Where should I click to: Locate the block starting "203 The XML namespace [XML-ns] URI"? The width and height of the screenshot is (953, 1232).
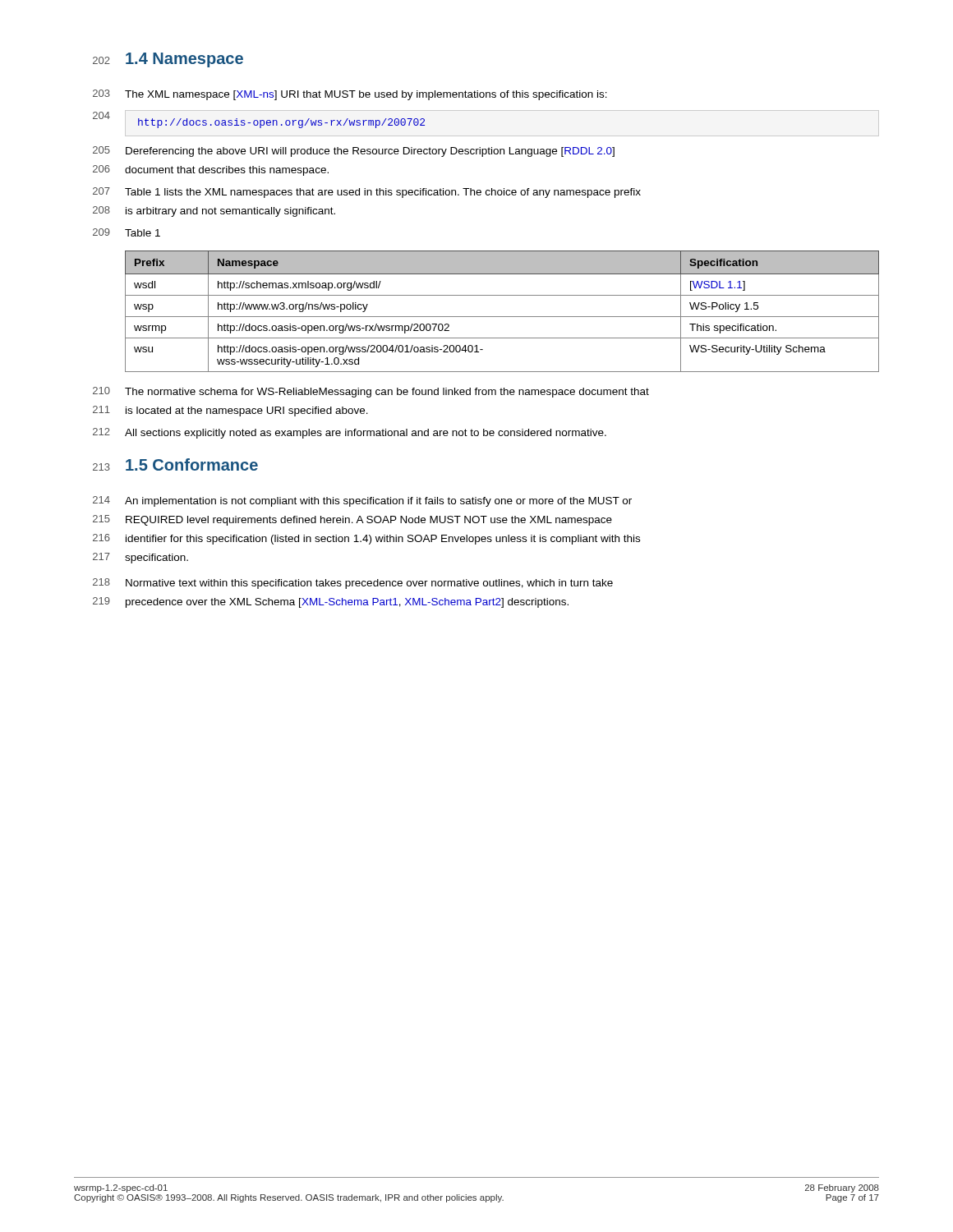[476, 95]
